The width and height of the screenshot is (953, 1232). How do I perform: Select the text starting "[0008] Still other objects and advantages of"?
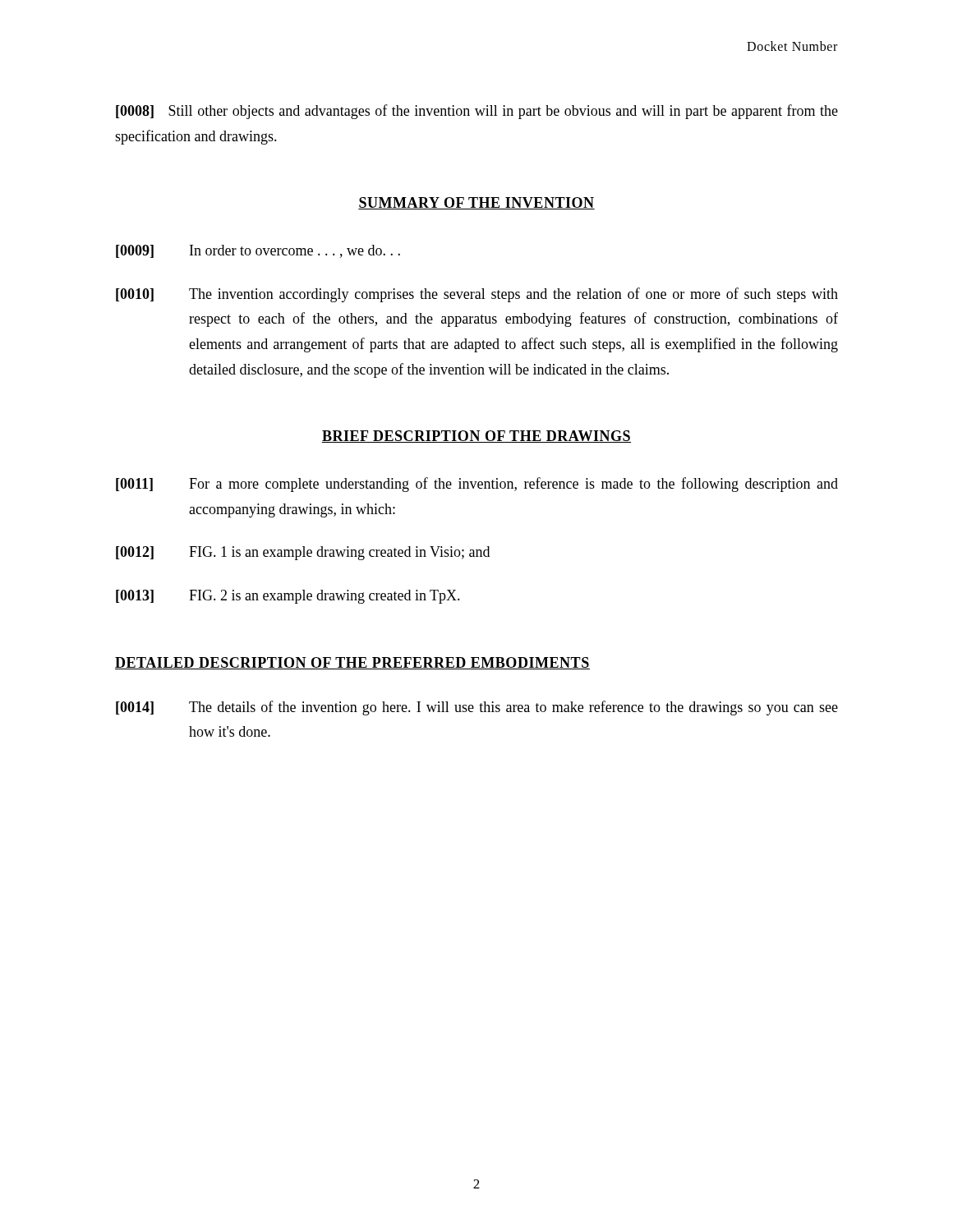click(x=476, y=123)
